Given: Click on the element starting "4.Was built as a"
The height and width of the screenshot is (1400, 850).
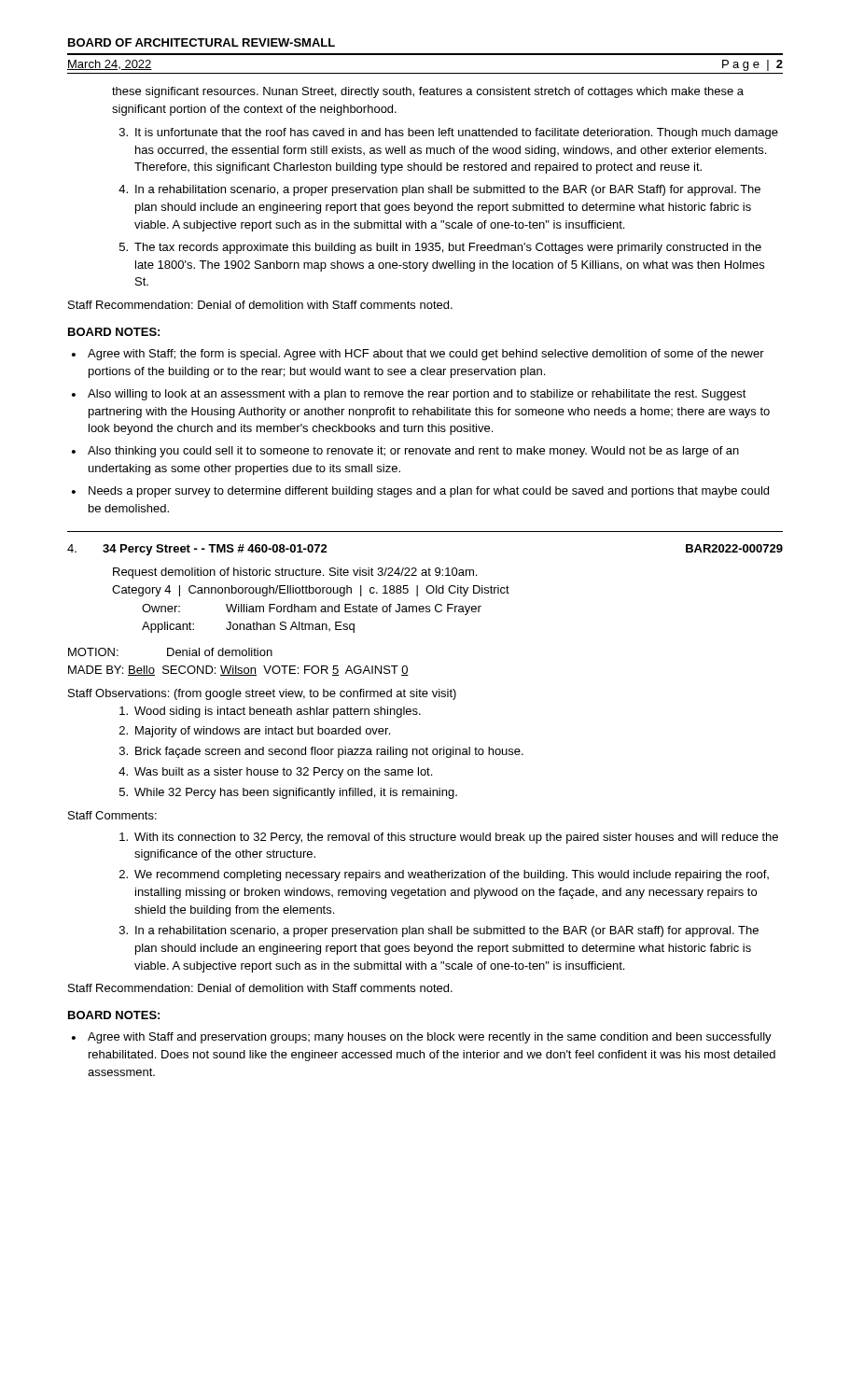Looking at the screenshot, I should pos(273,772).
